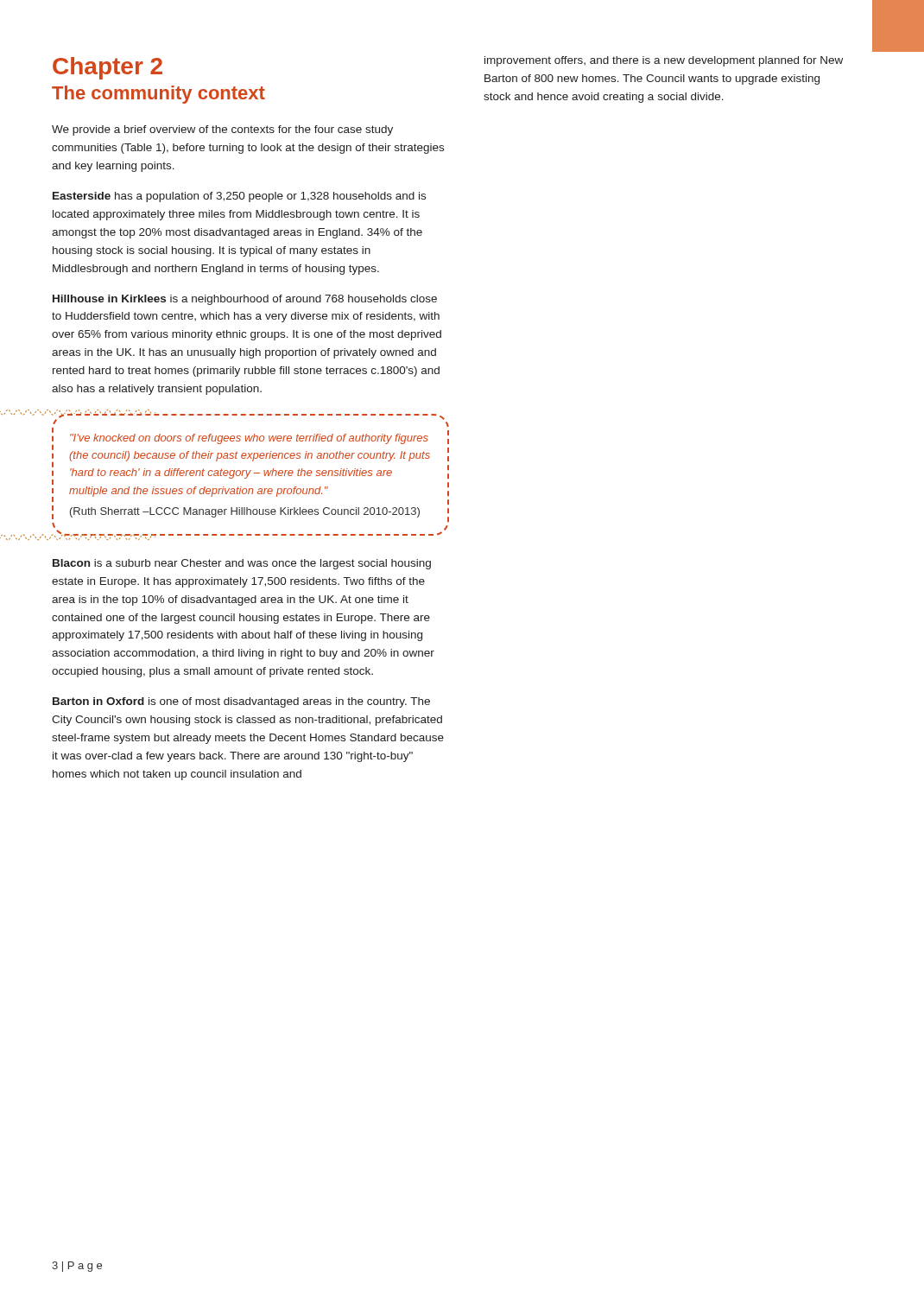The image size is (924, 1296).
Task: Select the passage starting "Easterside has a population"
Action: click(239, 232)
